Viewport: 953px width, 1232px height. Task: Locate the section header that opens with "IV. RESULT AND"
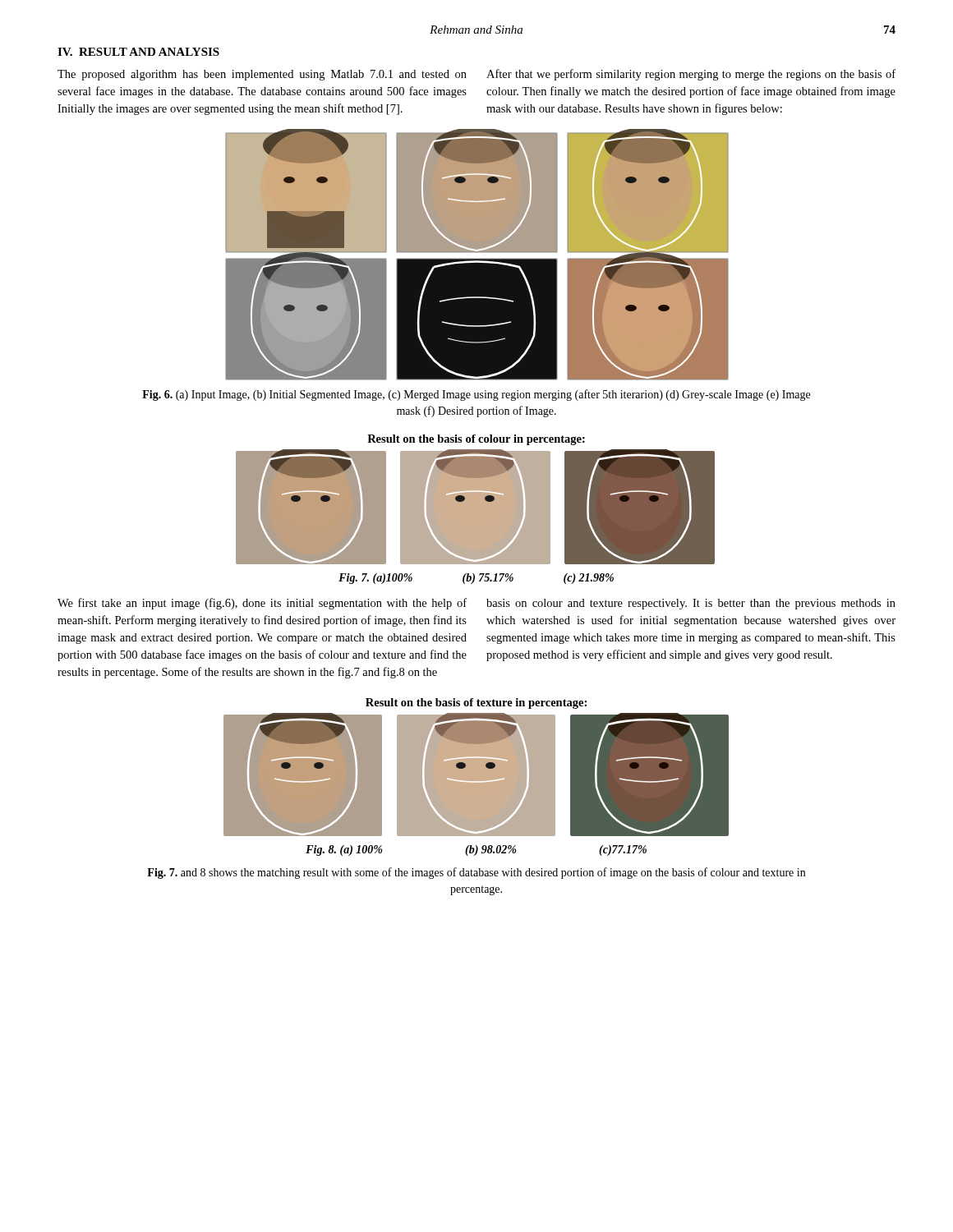138,52
